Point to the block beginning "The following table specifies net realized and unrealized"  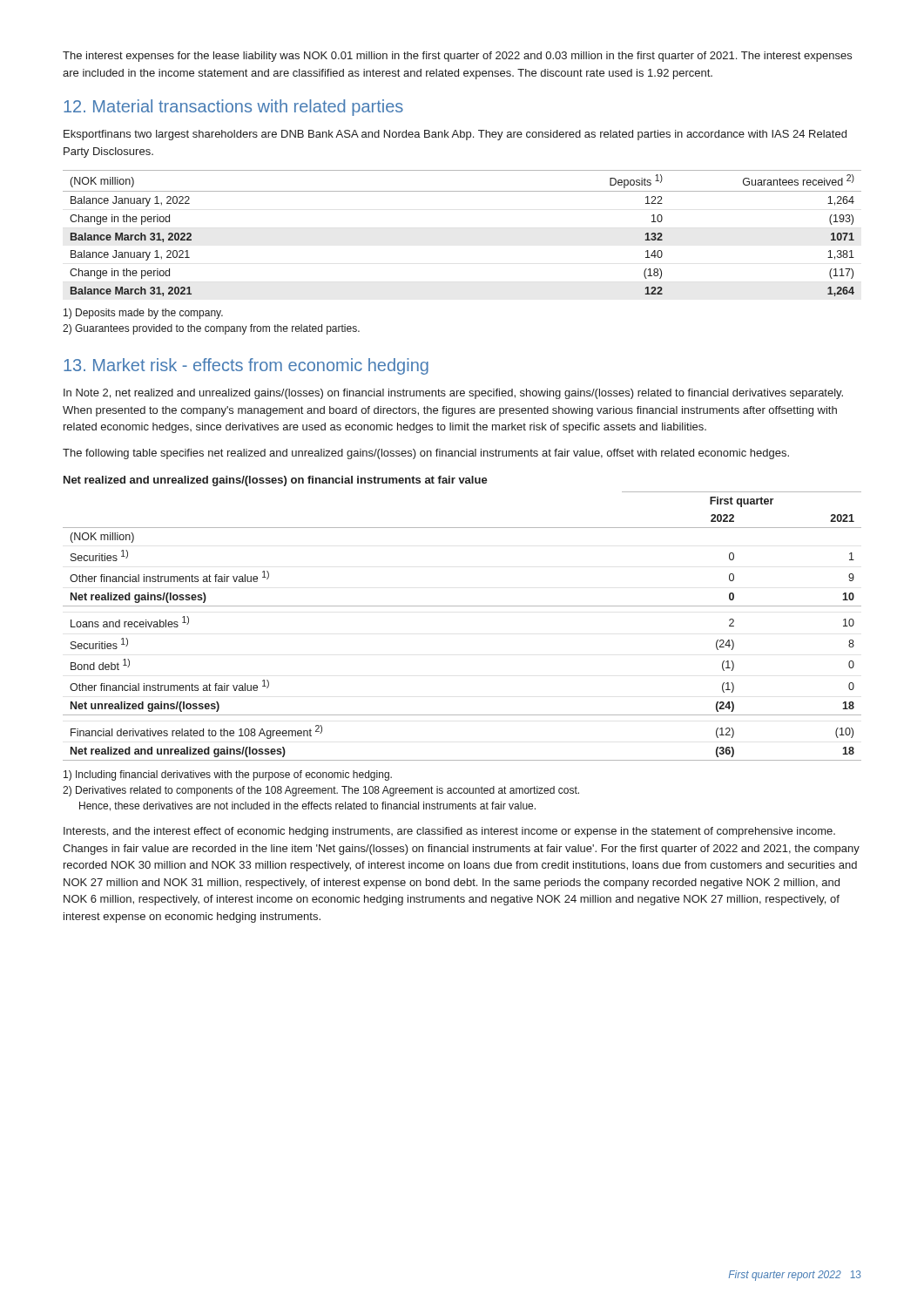[x=426, y=452]
